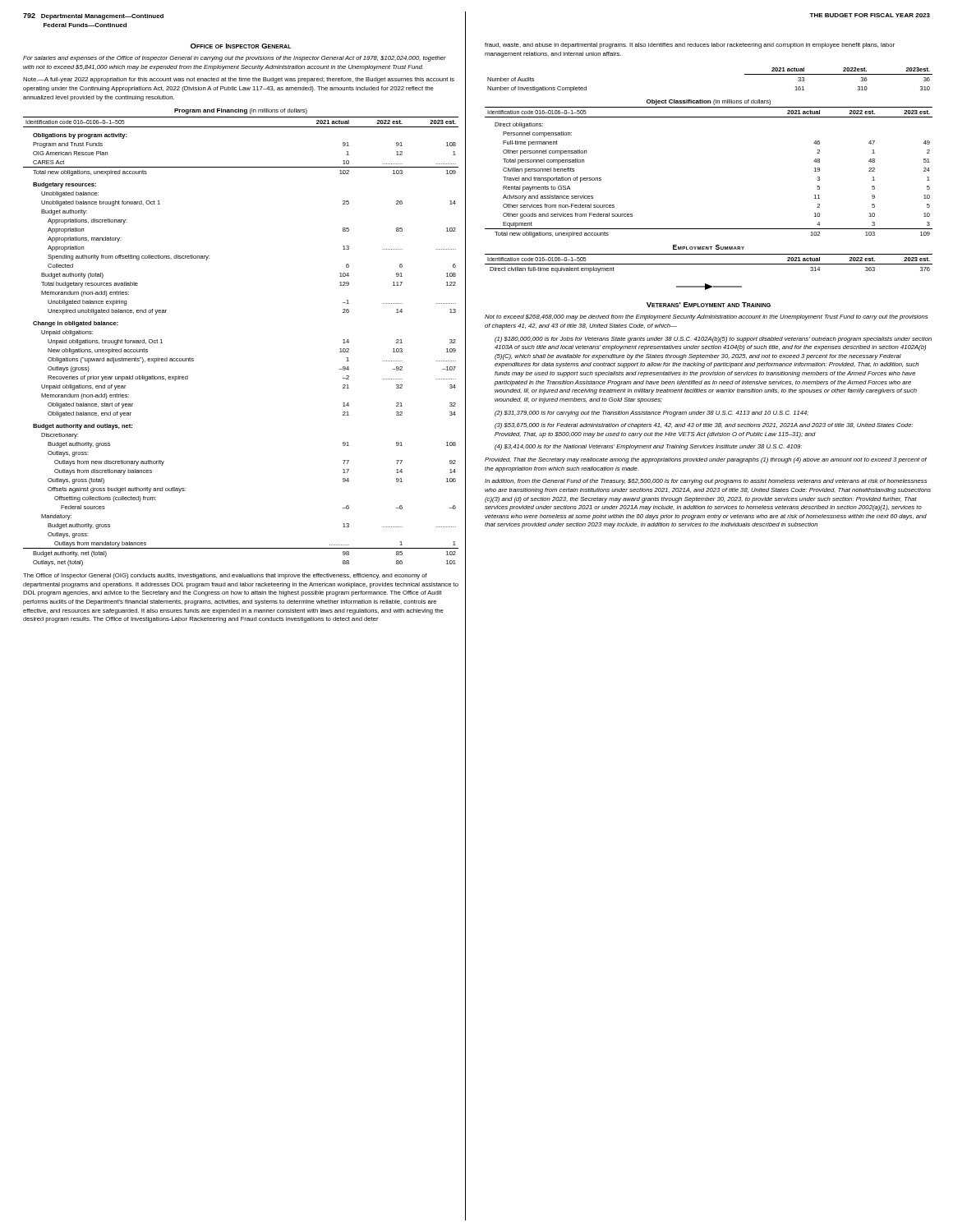This screenshot has height=1232, width=953.
Task: Locate the table with the text "Spending authority from"
Action: pos(241,342)
